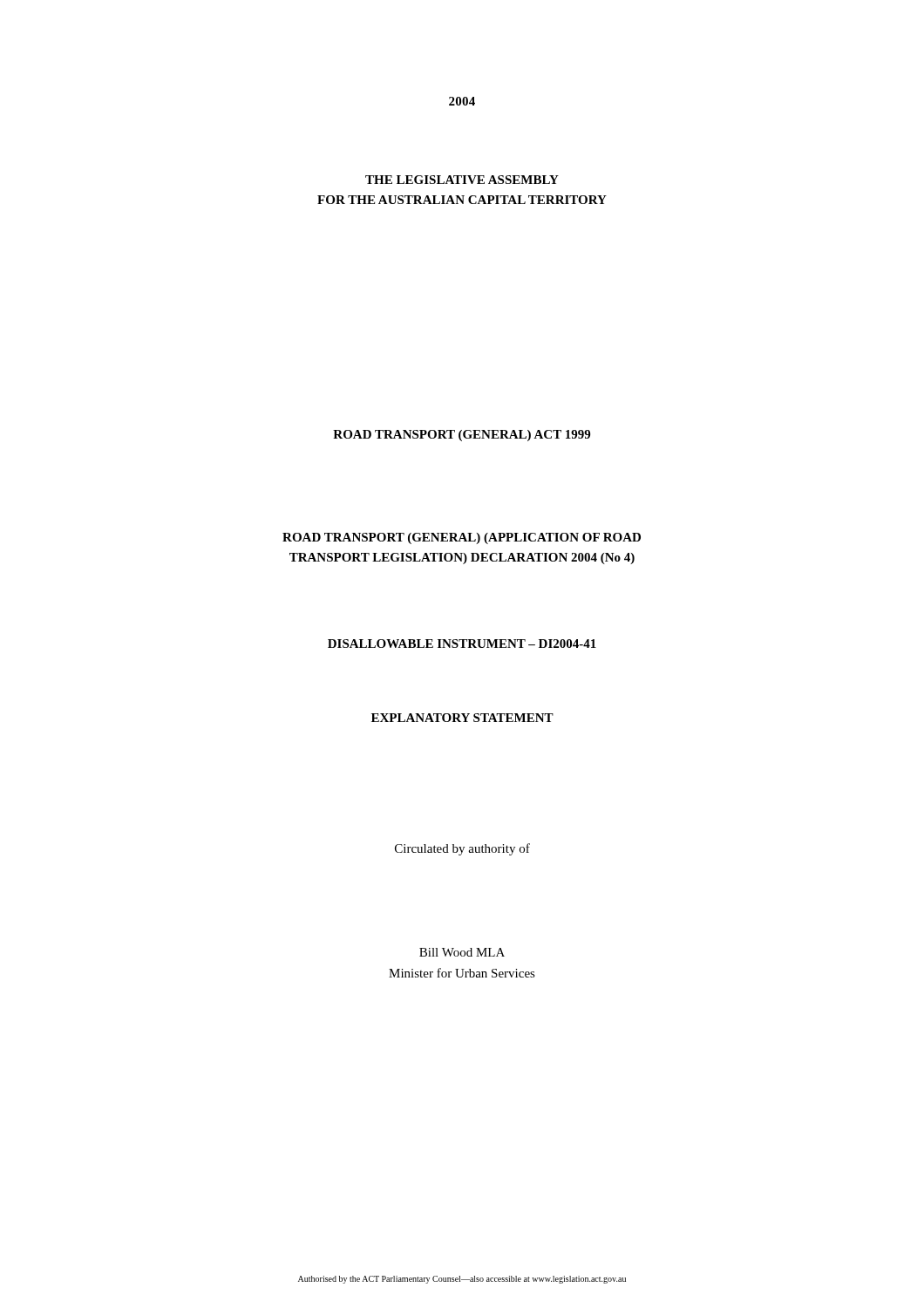Find the block starting "Bill Wood MLAMinister for Urban Services"
The height and width of the screenshot is (1308, 924).
[462, 963]
